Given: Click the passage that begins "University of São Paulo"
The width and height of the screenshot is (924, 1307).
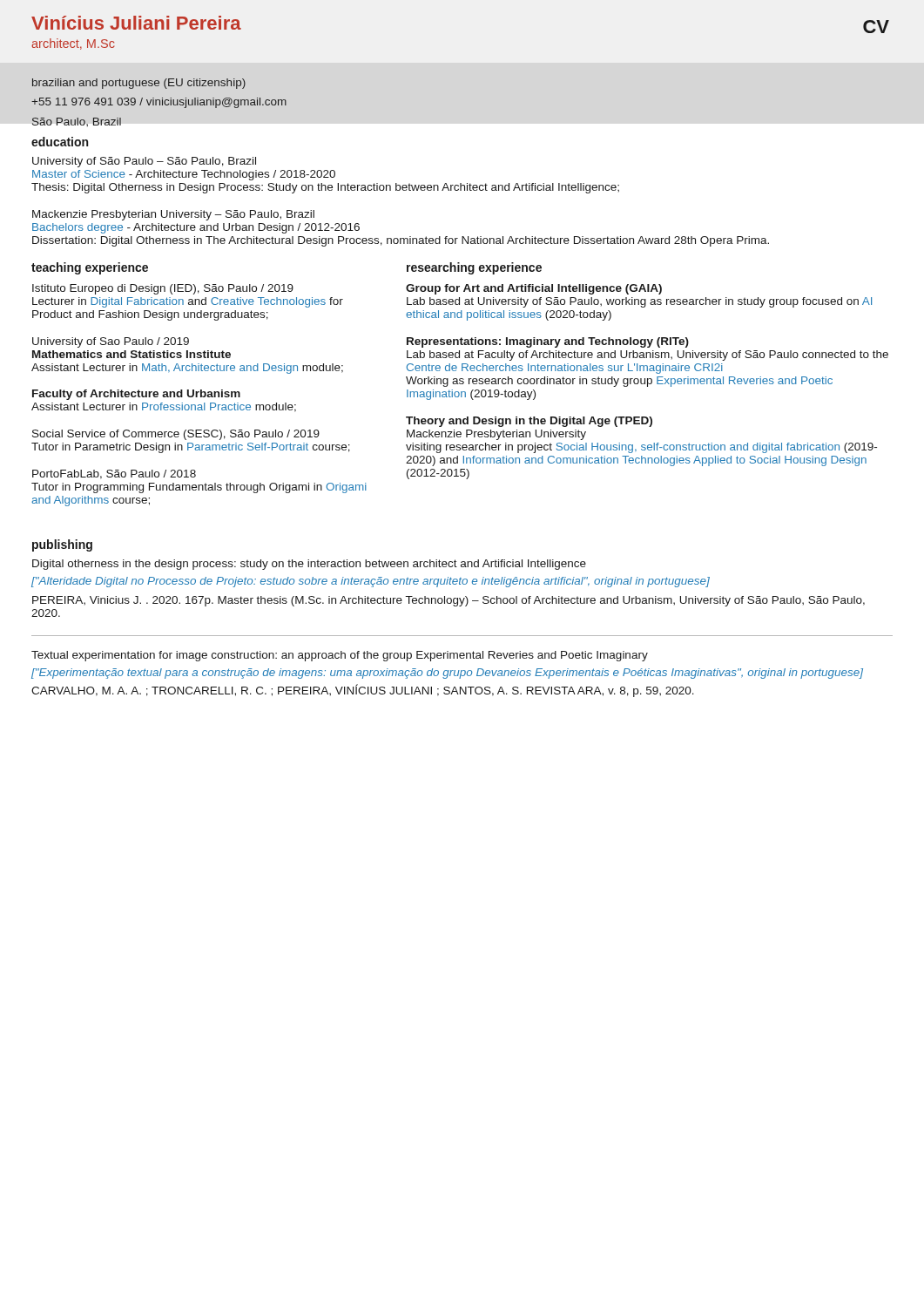Looking at the screenshot, I should click(x=326, y=174).
